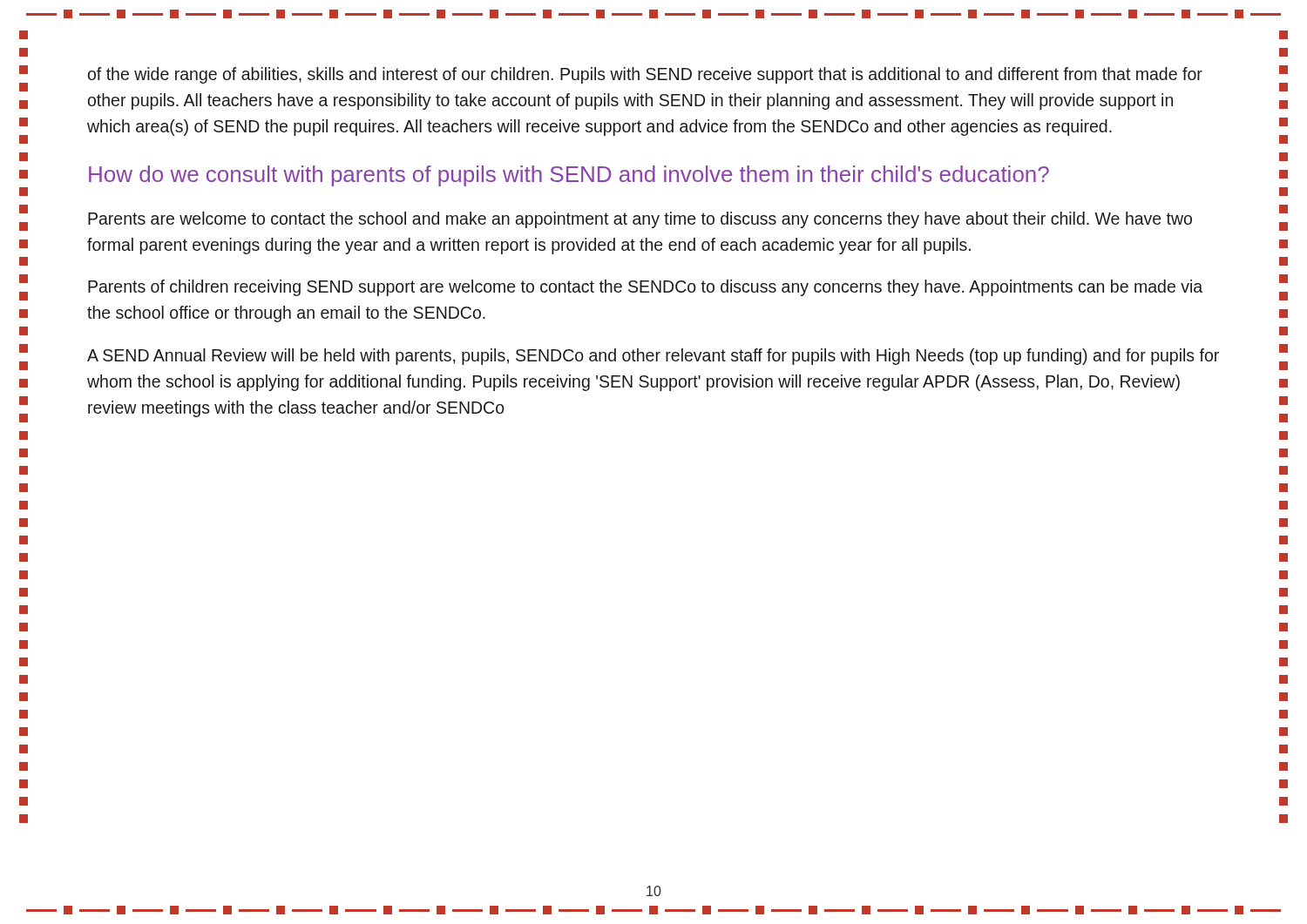
Task: Click the passage that begins "of the wide range of abilities,"
Action: tap(645, 100)
